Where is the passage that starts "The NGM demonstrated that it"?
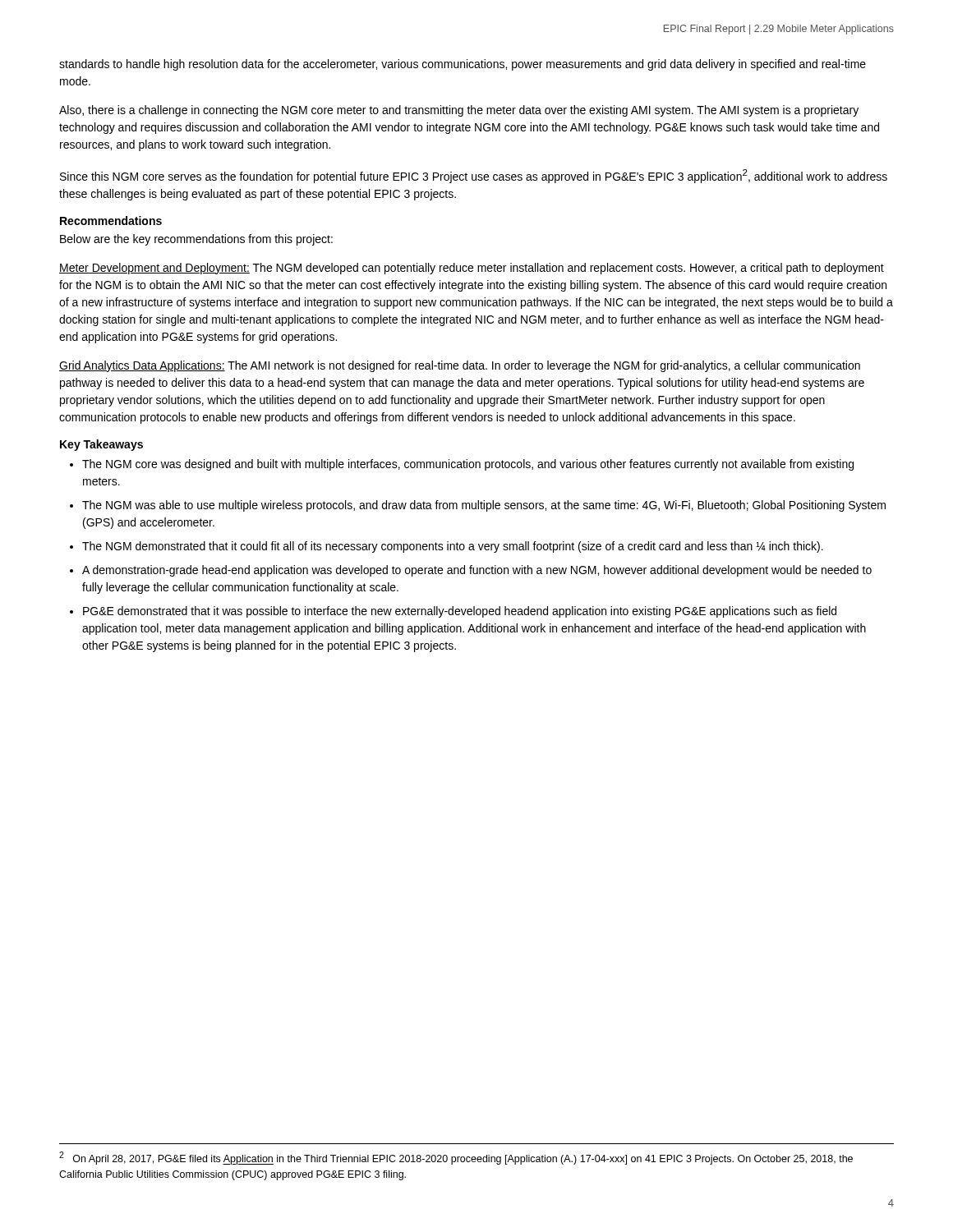The width and height of the screenshot is (953, 1232). 453,546
